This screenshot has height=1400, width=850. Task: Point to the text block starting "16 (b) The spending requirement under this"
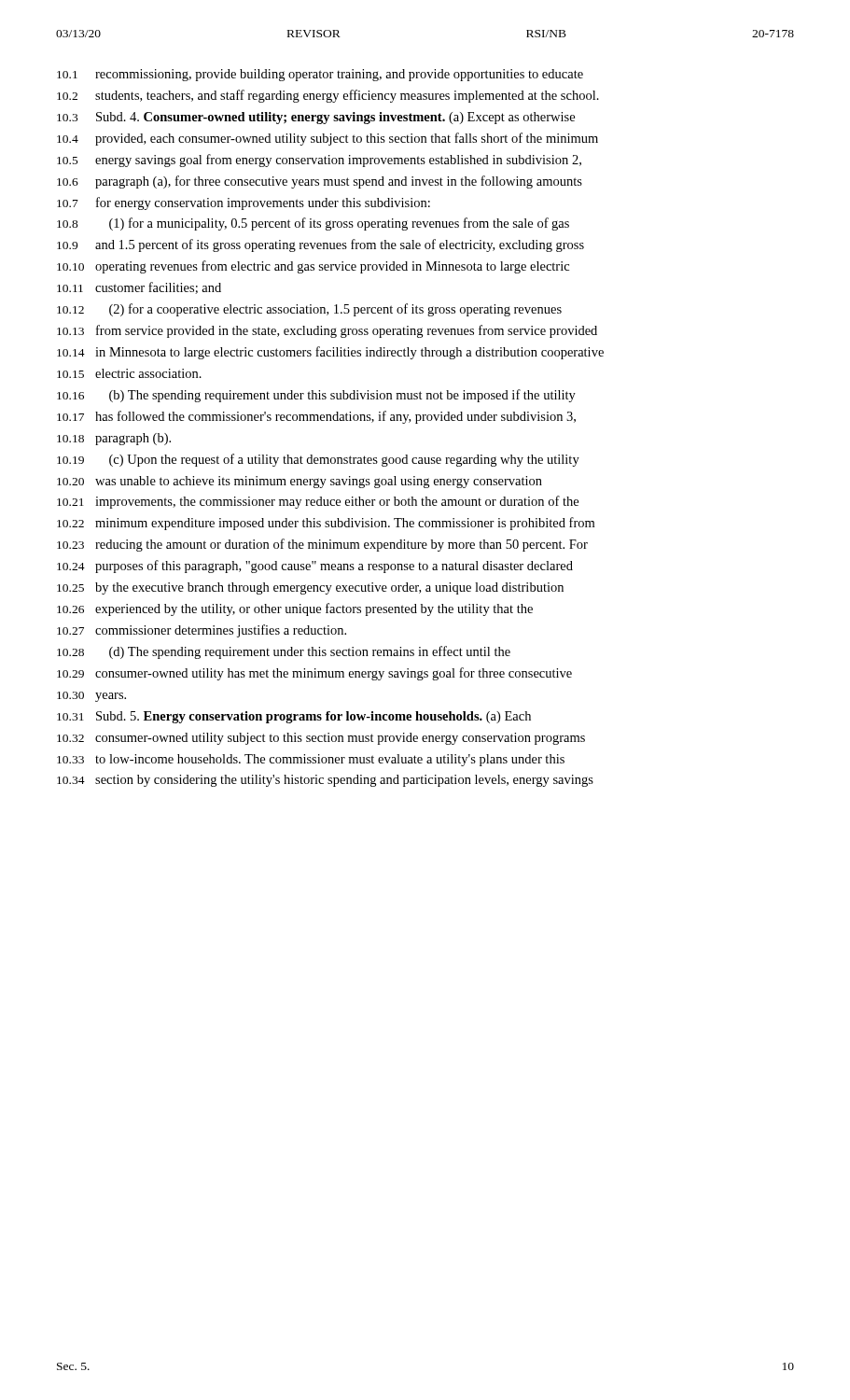[x=425, y=395]
